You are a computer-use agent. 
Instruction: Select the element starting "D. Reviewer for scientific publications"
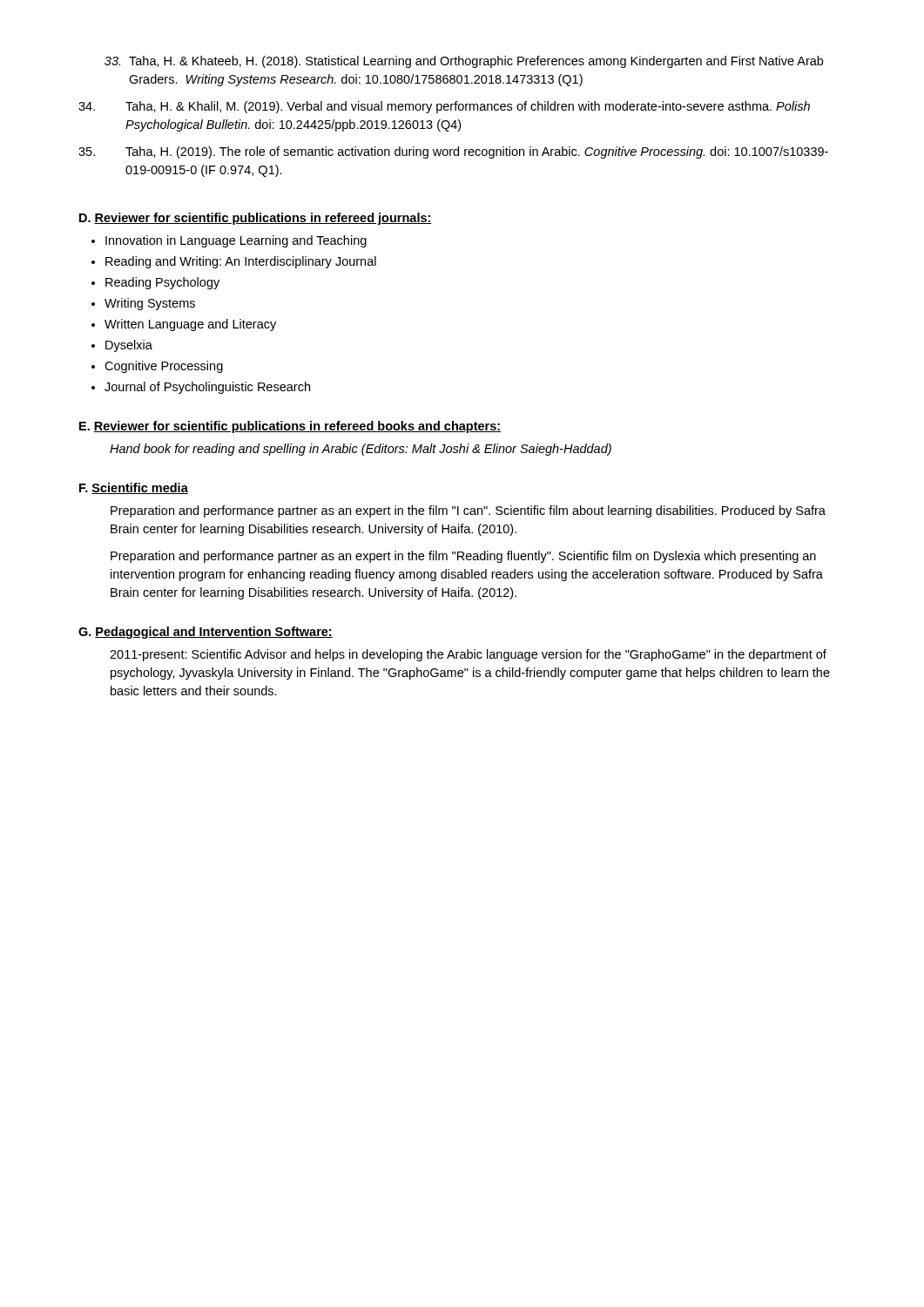[x=255, y=218]
